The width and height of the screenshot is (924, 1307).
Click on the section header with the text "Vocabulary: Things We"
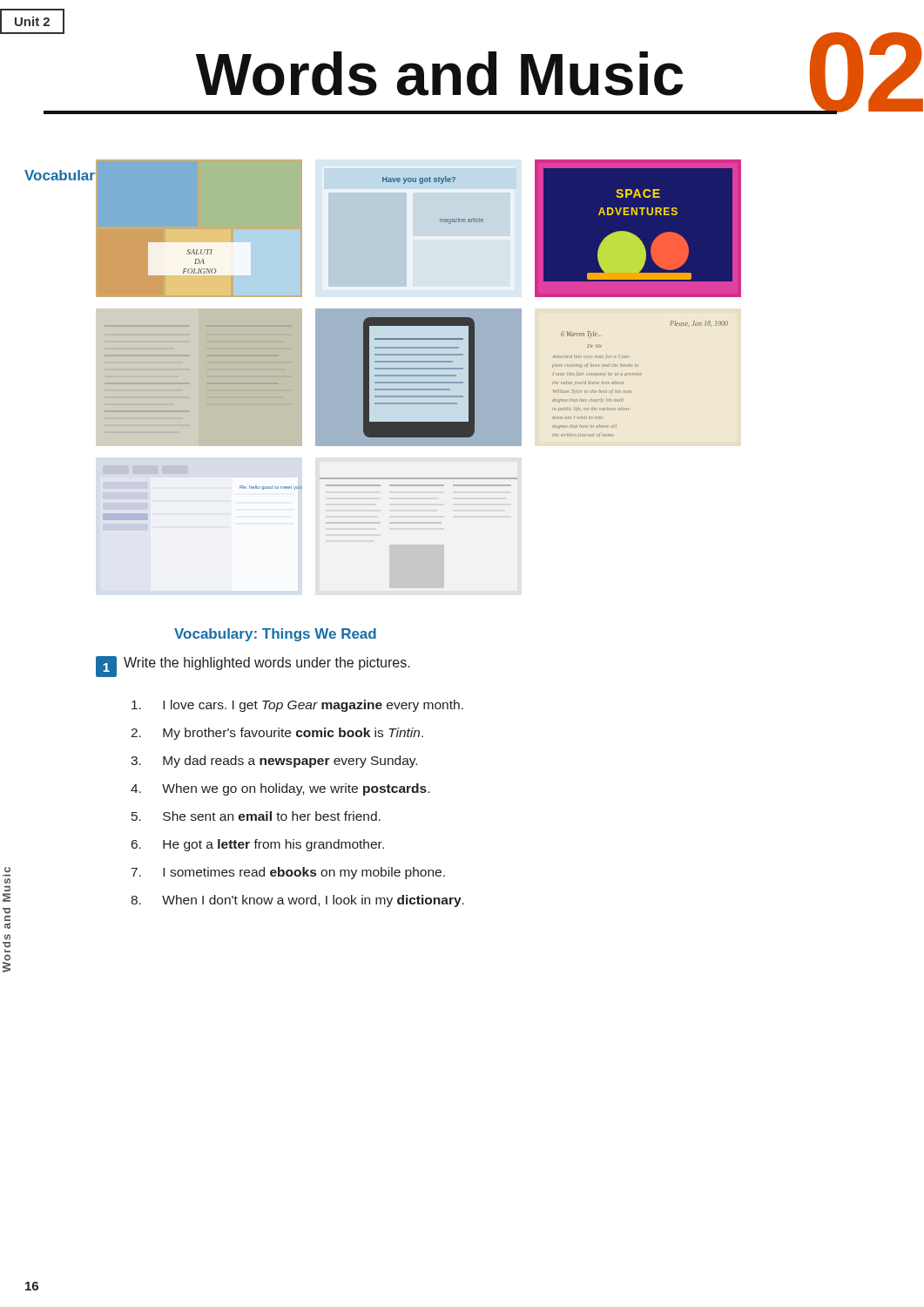275,634
